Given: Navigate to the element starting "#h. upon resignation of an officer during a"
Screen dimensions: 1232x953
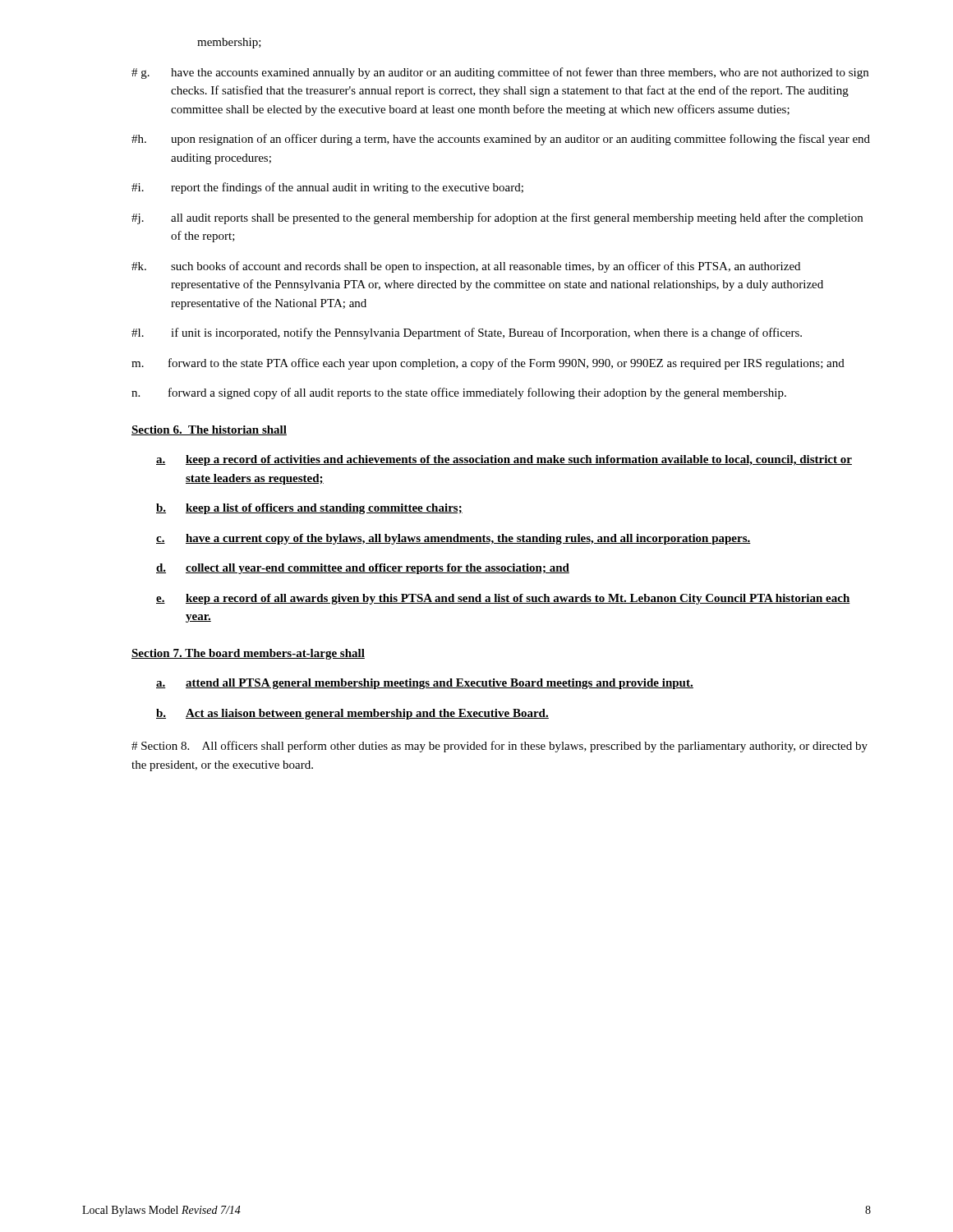Looking at the screenshot, I should tap(501, 148).
